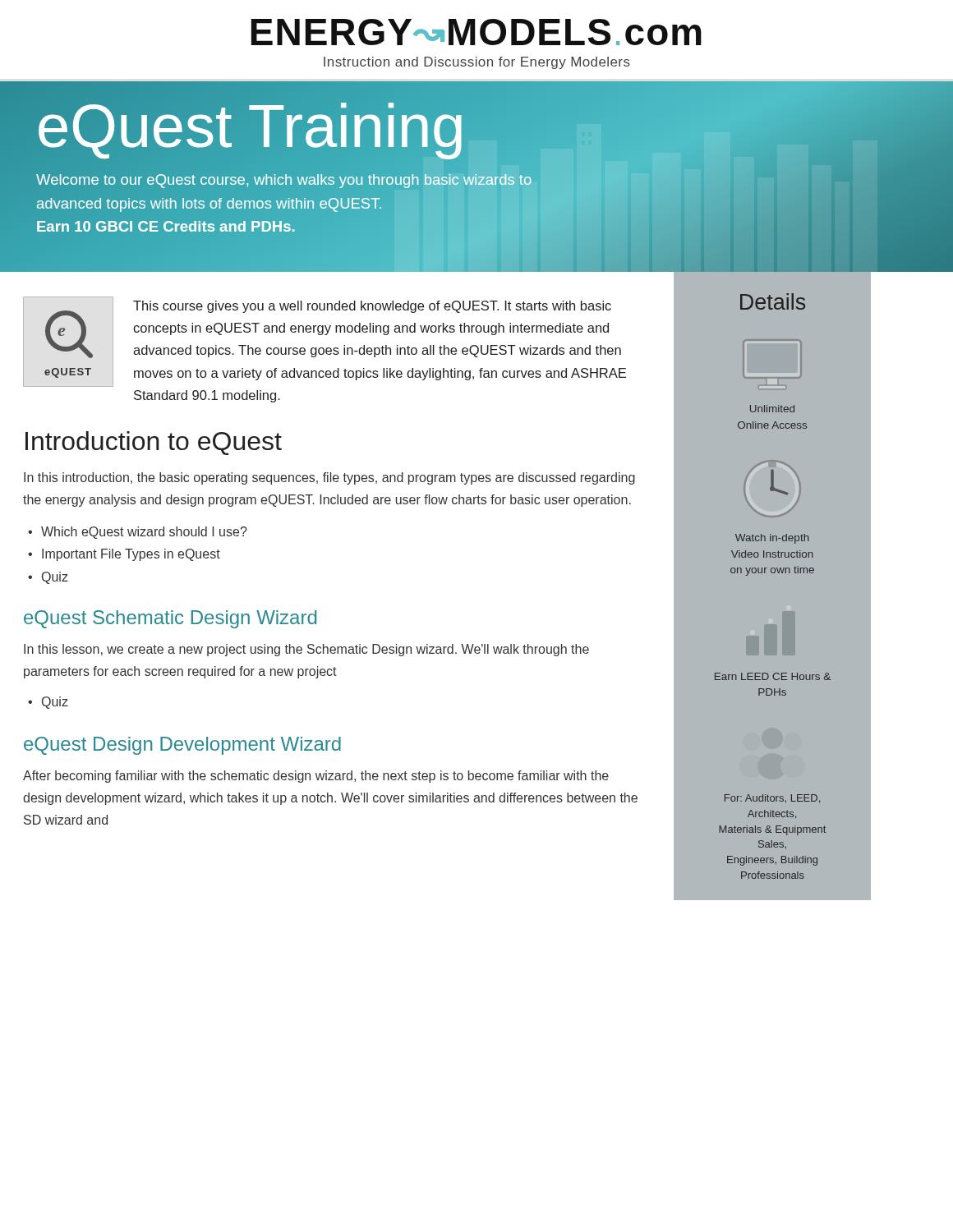Locate the logo
The width and height of the screenshot is (953, 1232).
(68, 342)
